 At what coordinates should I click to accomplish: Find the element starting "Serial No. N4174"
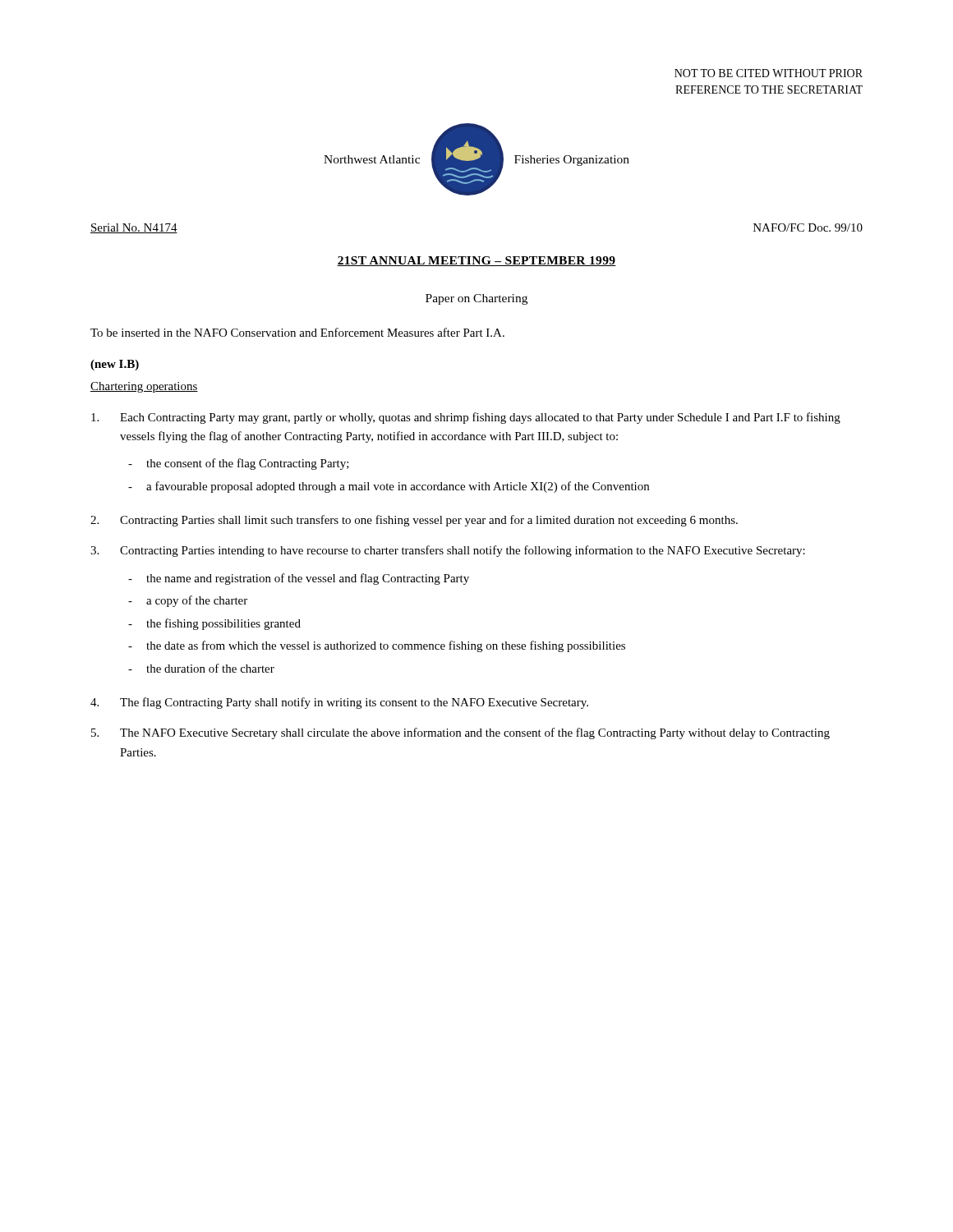pos(134,228)
